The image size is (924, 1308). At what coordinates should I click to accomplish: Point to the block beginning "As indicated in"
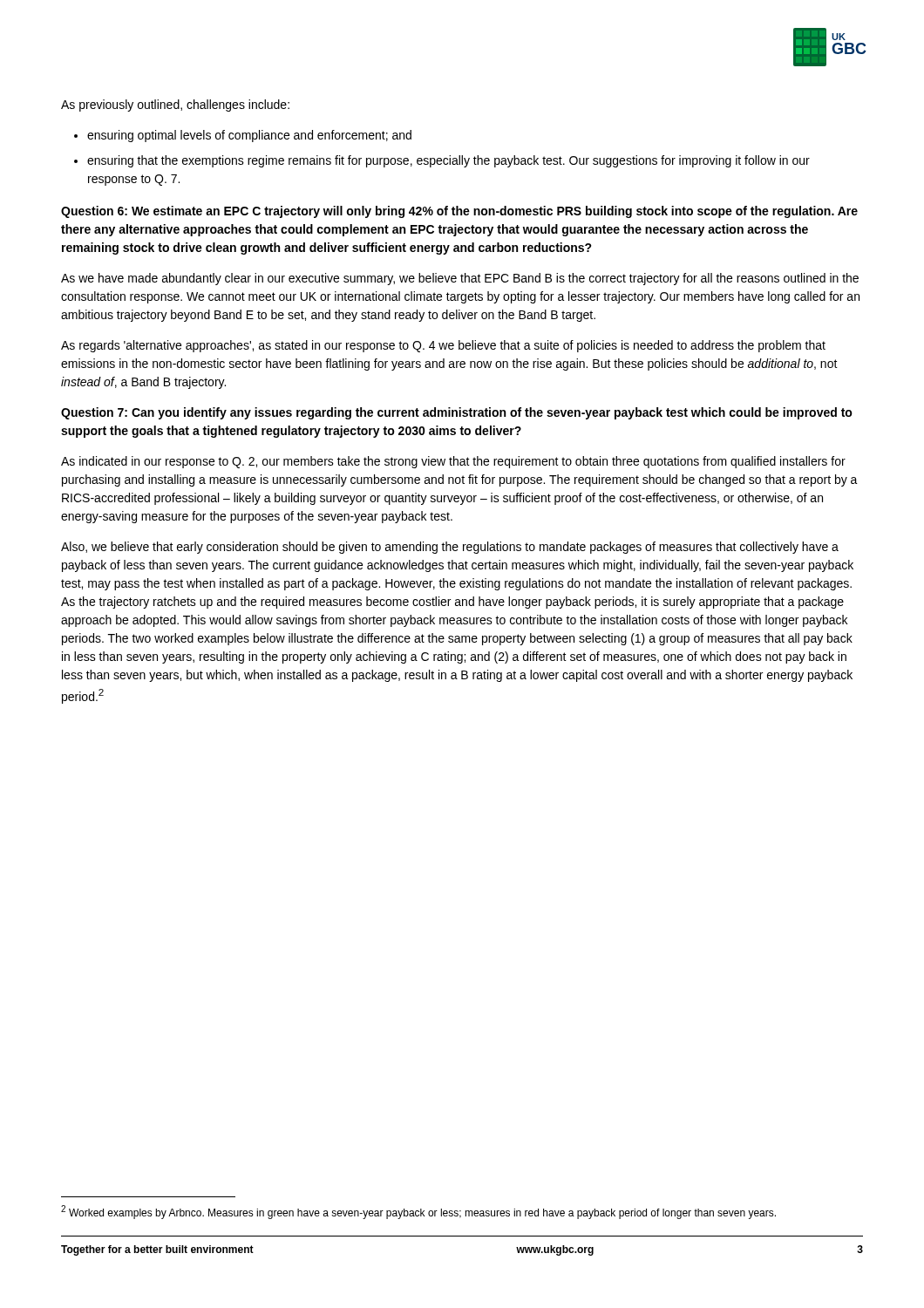(x=459, y=489)
